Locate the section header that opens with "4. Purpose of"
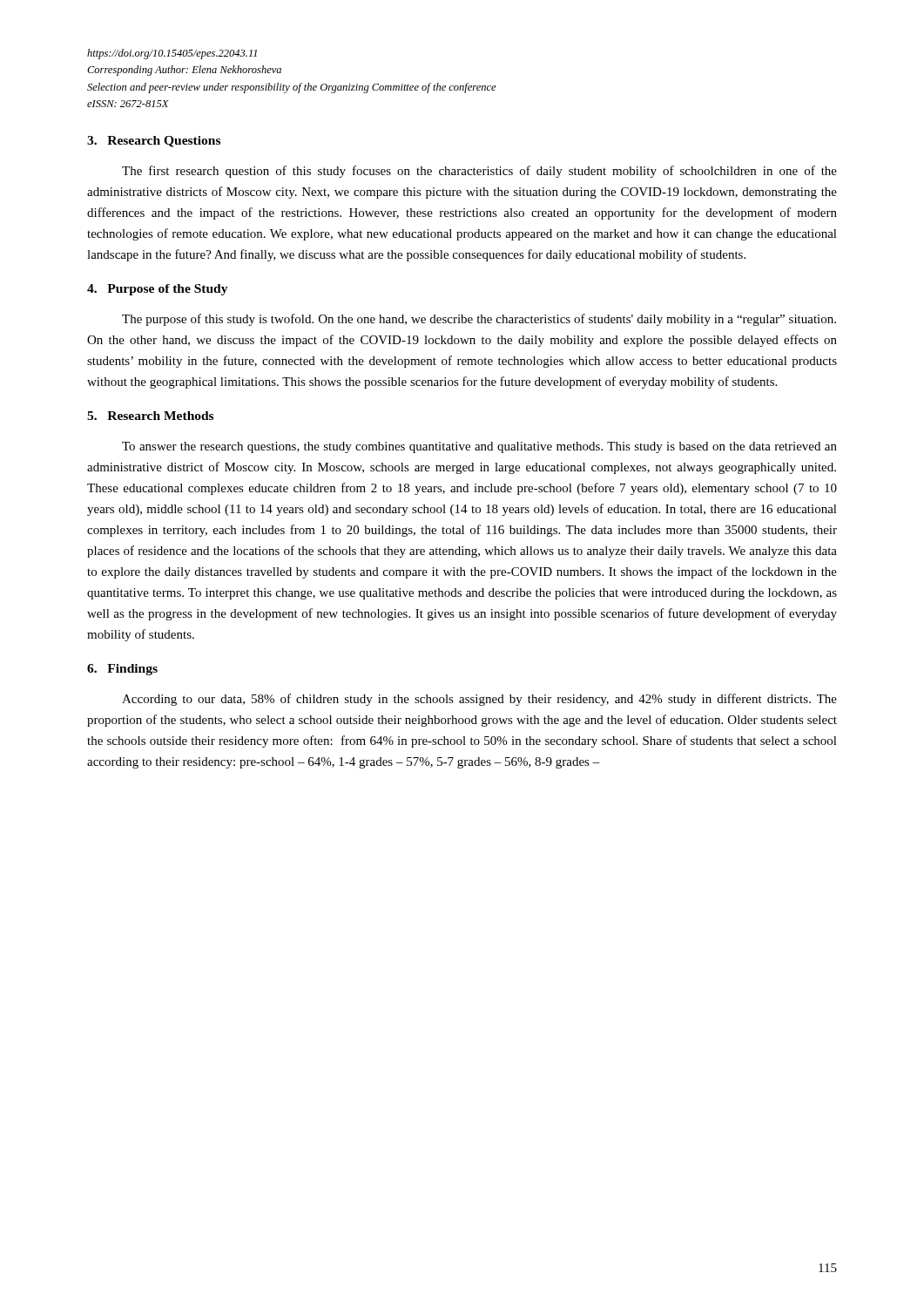The height and width of the screenshot is (1307, 924). pos(158,290)
